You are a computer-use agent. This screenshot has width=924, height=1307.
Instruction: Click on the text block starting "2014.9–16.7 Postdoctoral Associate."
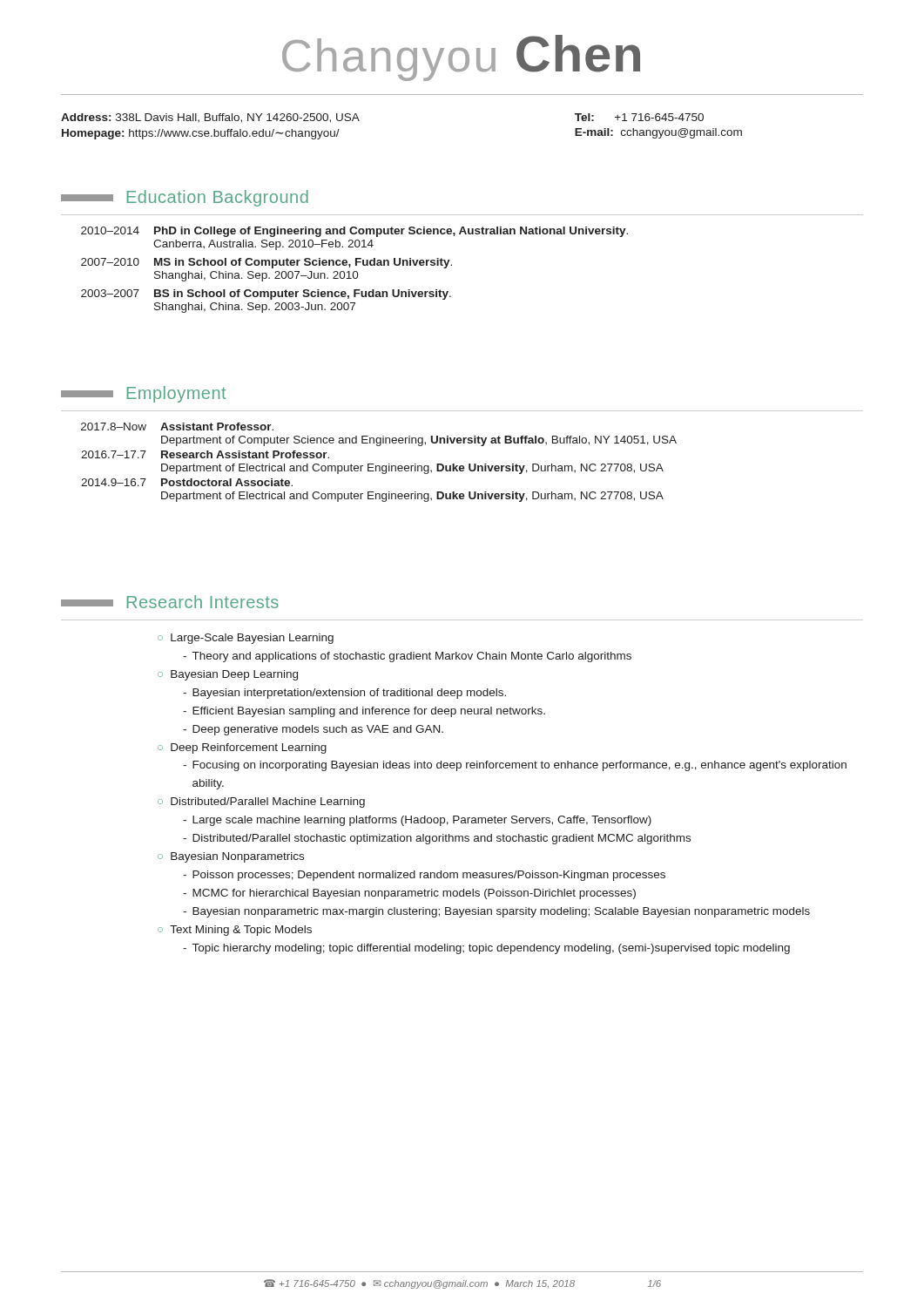click(x=362, y=489)
